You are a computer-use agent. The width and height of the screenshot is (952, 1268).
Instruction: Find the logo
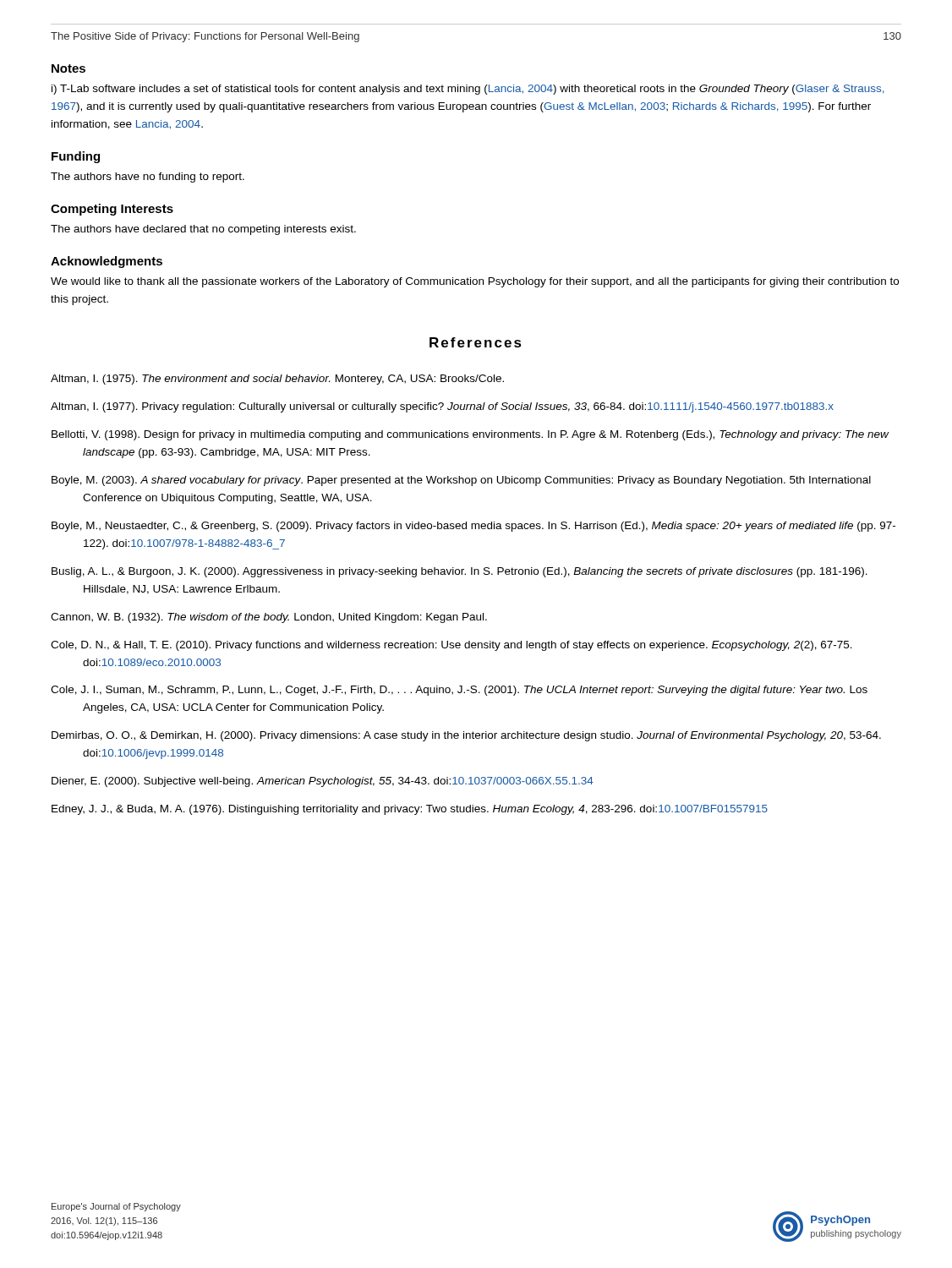[837, 1227]
